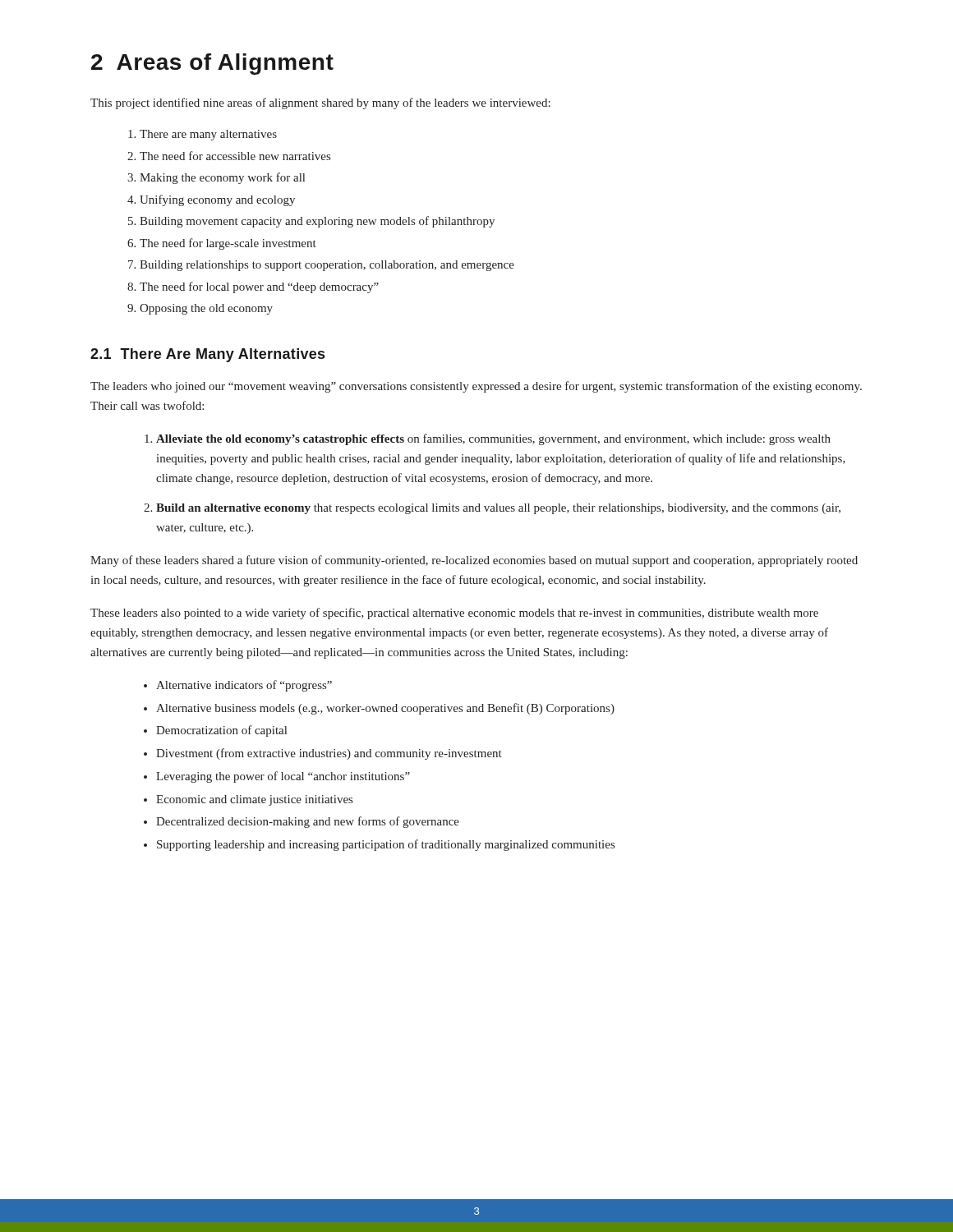Select the list item containing "Making the economy work for"

click(223, 178)
